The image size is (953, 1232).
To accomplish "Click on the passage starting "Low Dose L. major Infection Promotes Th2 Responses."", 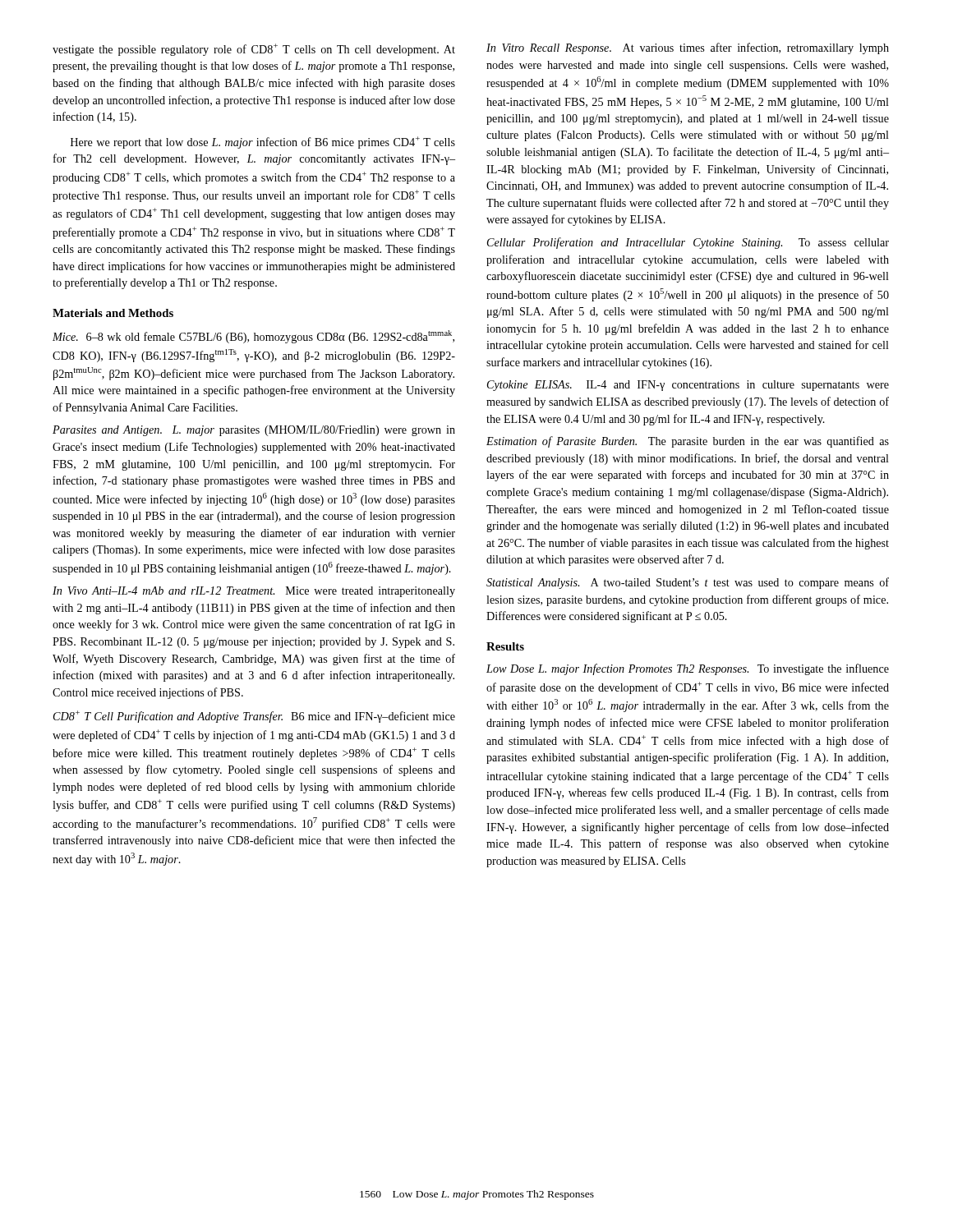I will tap(688, 765).
